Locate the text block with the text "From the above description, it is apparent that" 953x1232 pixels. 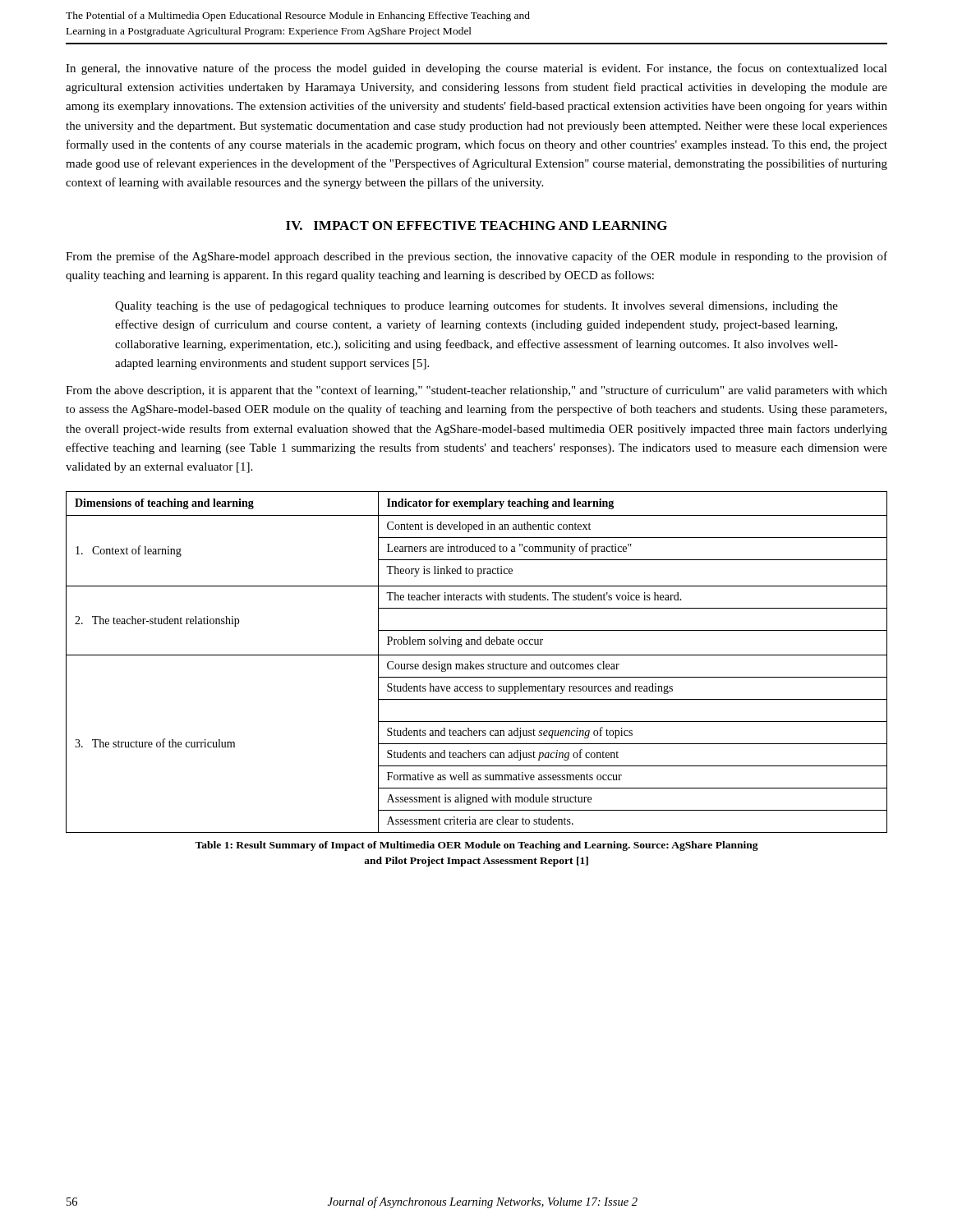pyautogui.click(x=476, y=428)
